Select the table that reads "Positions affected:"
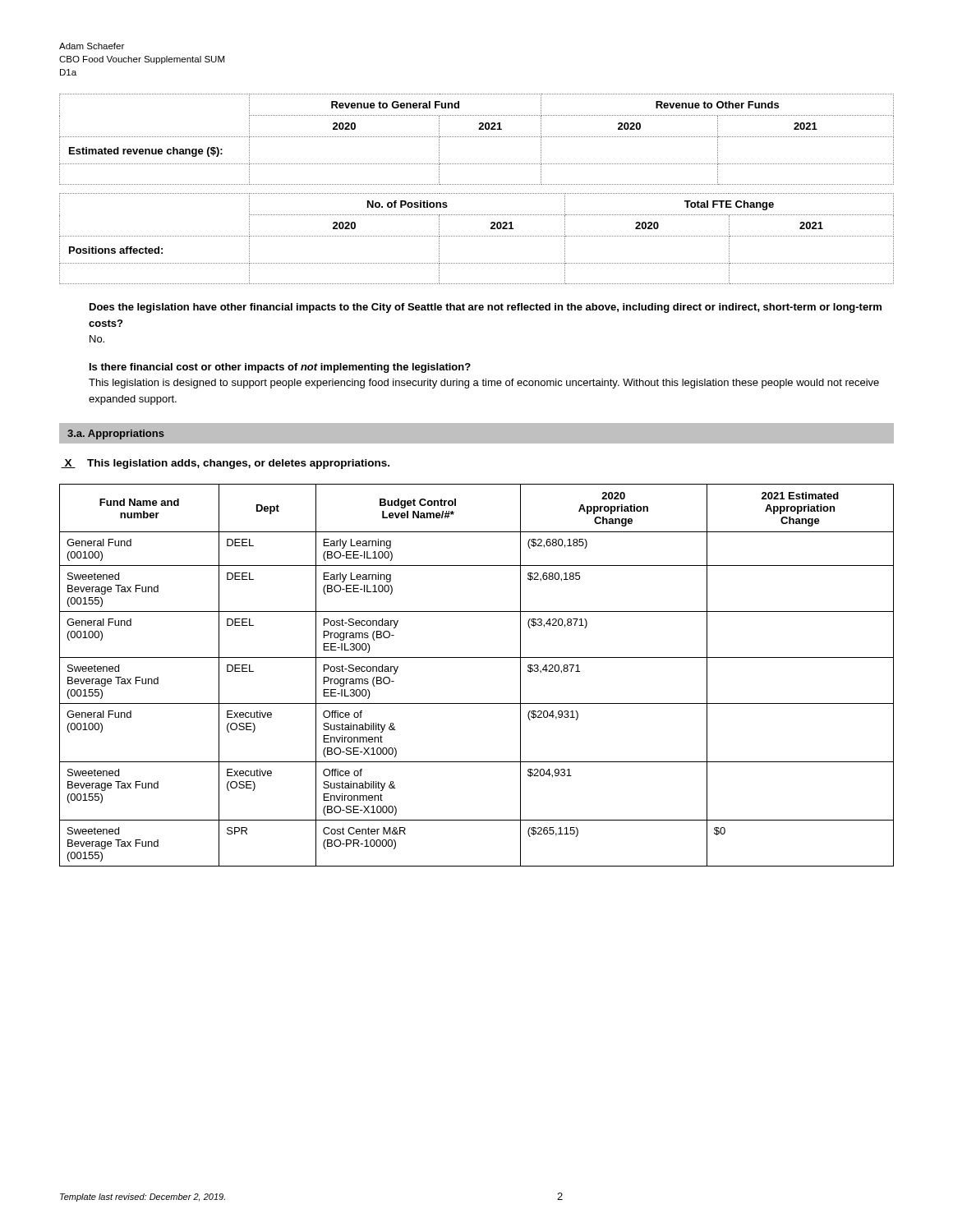Image resolution: width=953 pixels, height=1232 pixels. (x=476, y=239)
